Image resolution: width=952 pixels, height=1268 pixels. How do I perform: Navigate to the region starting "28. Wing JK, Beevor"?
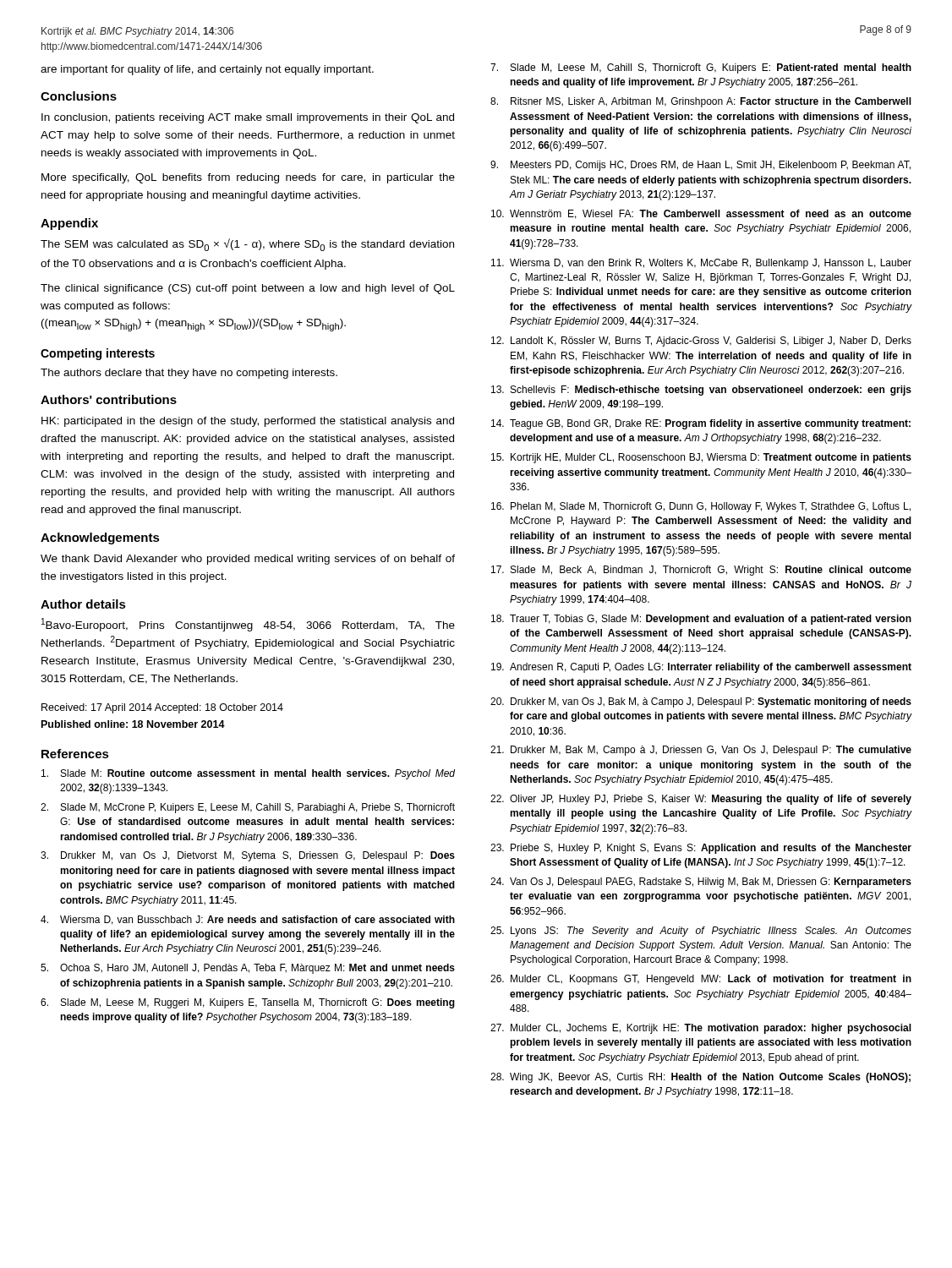coord(701,1085)
